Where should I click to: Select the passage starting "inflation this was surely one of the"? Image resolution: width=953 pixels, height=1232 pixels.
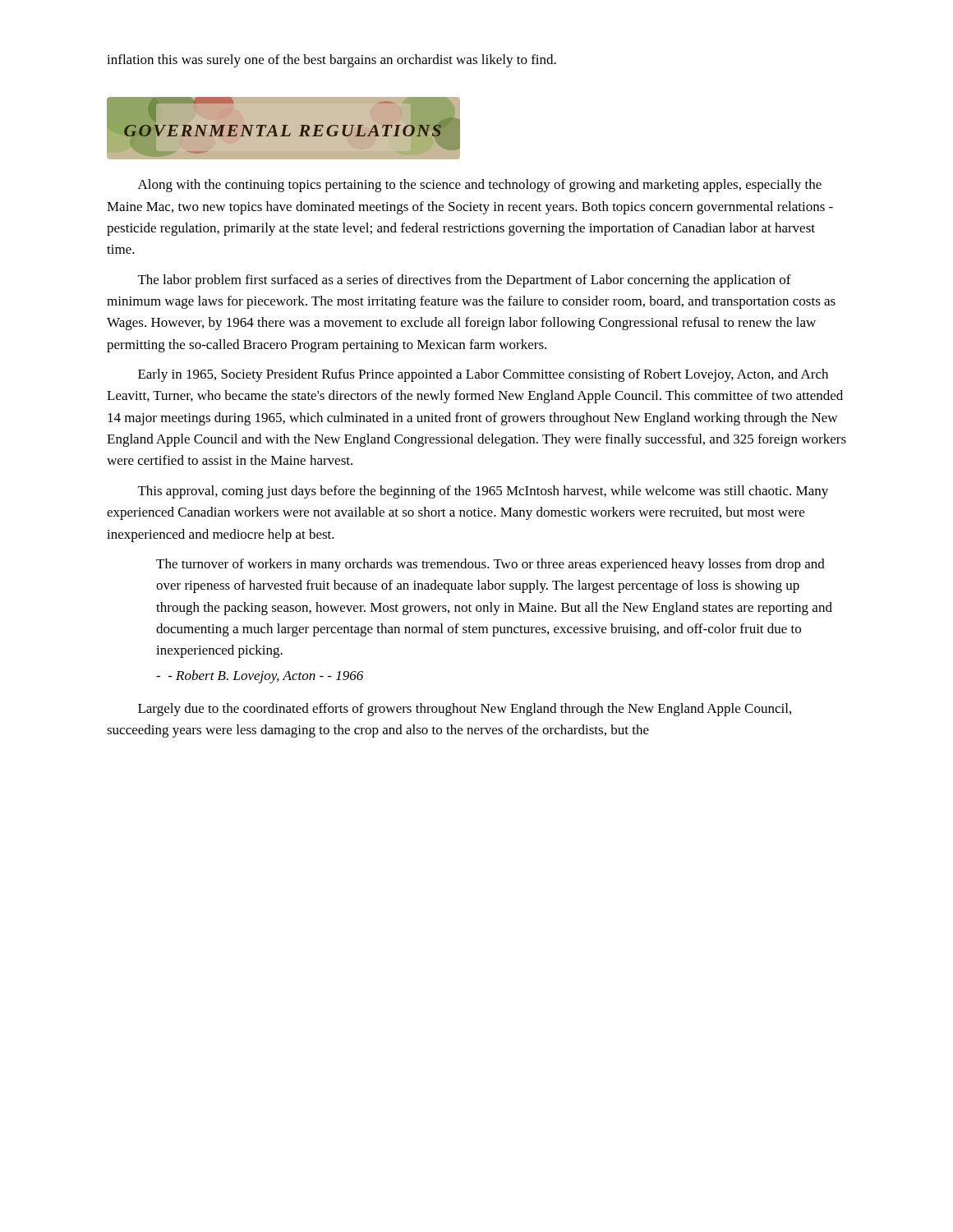(x=476, y=60)
